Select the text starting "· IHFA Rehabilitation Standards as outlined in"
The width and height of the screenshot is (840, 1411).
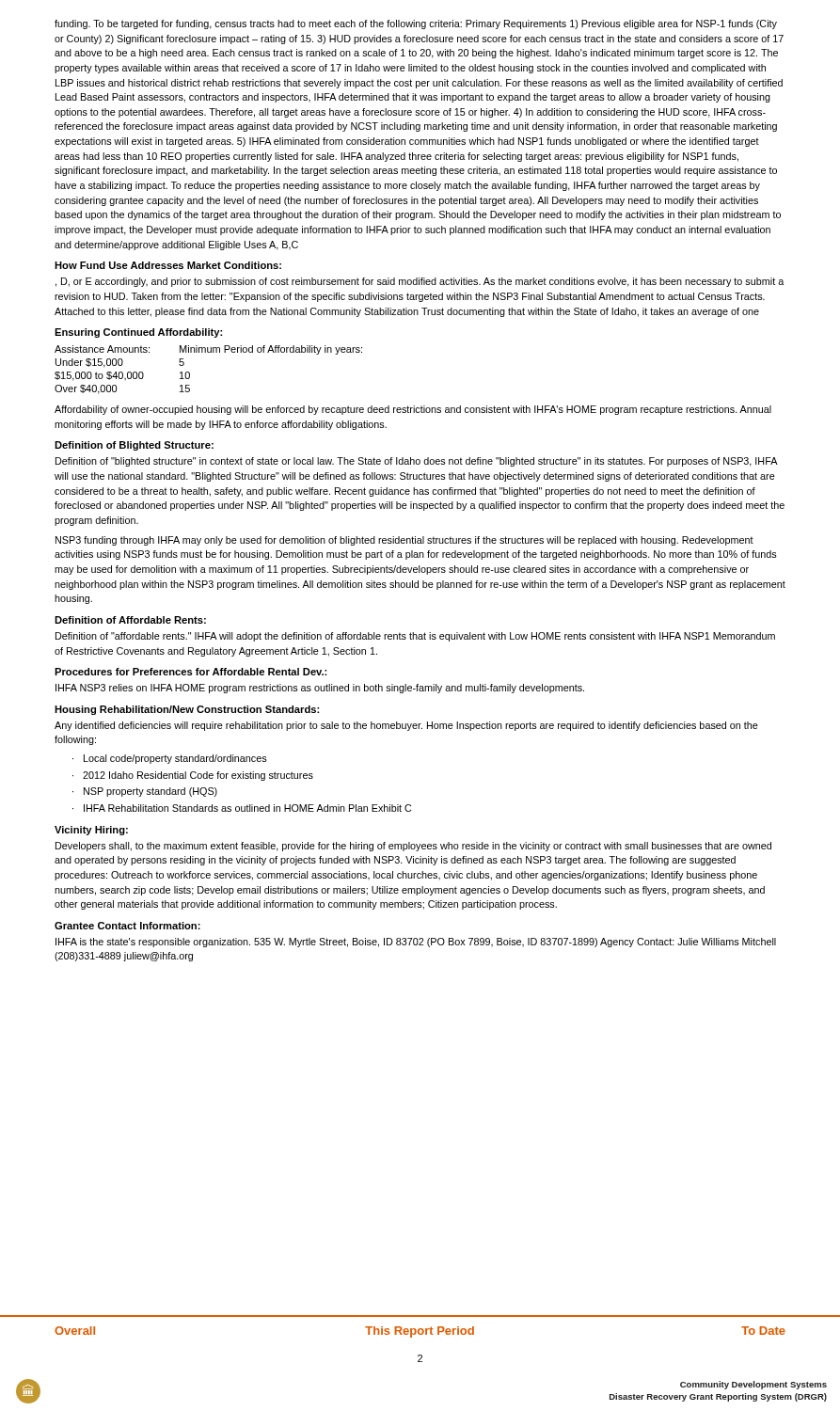(242, 808)
